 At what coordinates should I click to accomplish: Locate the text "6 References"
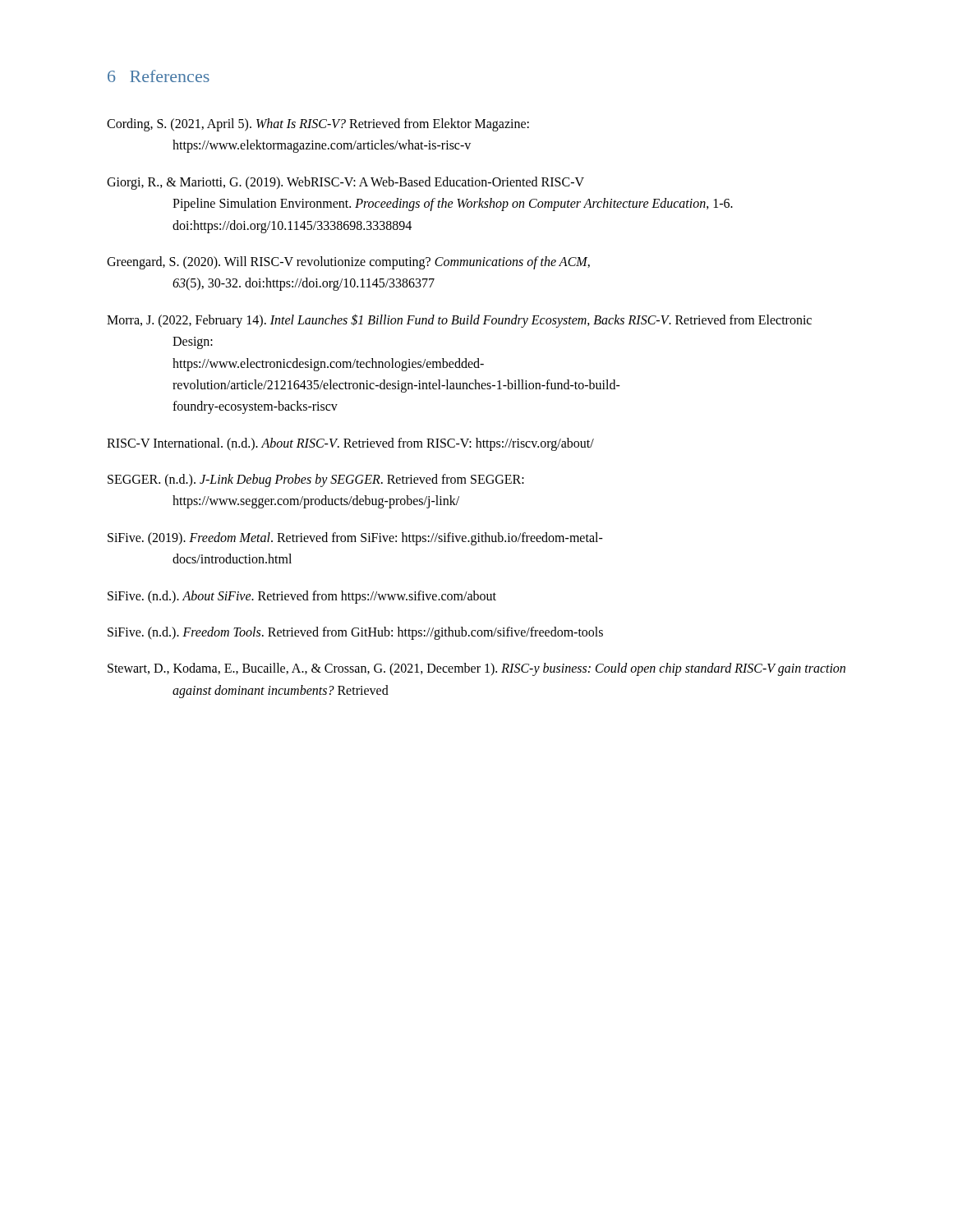pyautogui.click(x=158, y=76)
